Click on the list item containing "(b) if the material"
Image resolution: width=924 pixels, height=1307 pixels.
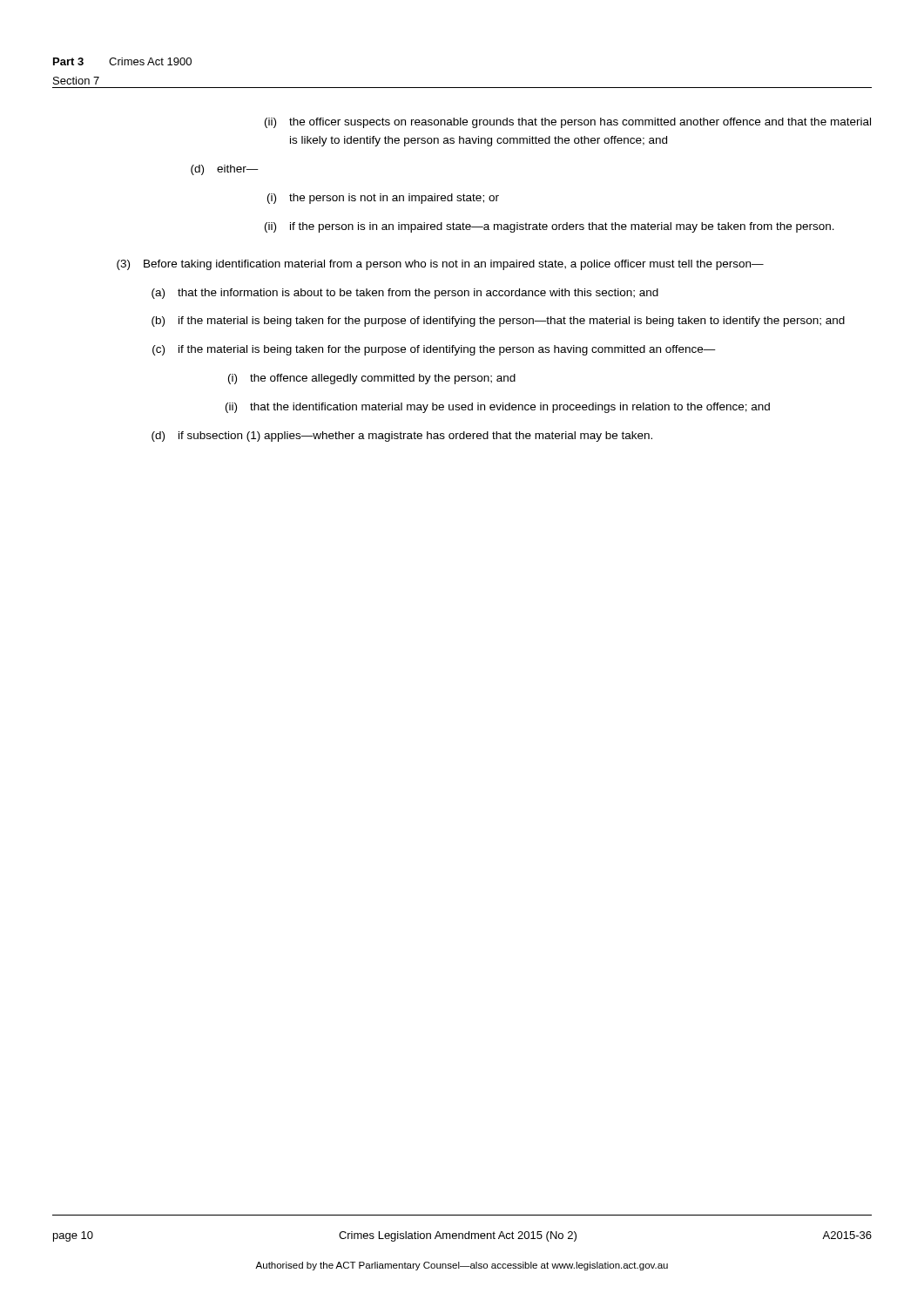click(506, 321)
